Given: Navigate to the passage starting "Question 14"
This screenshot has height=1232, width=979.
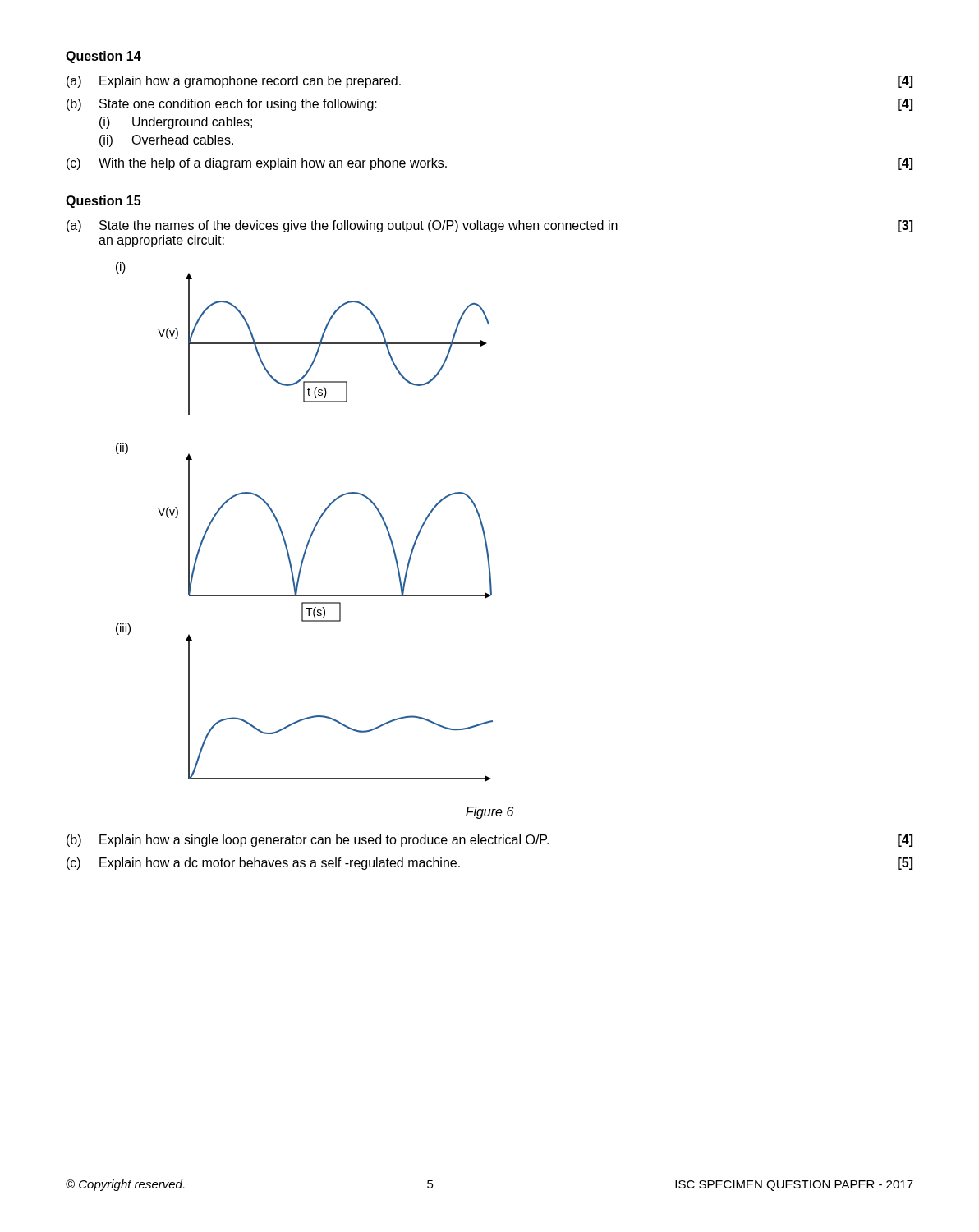Looking at the screenshot, I should (103, 56).
